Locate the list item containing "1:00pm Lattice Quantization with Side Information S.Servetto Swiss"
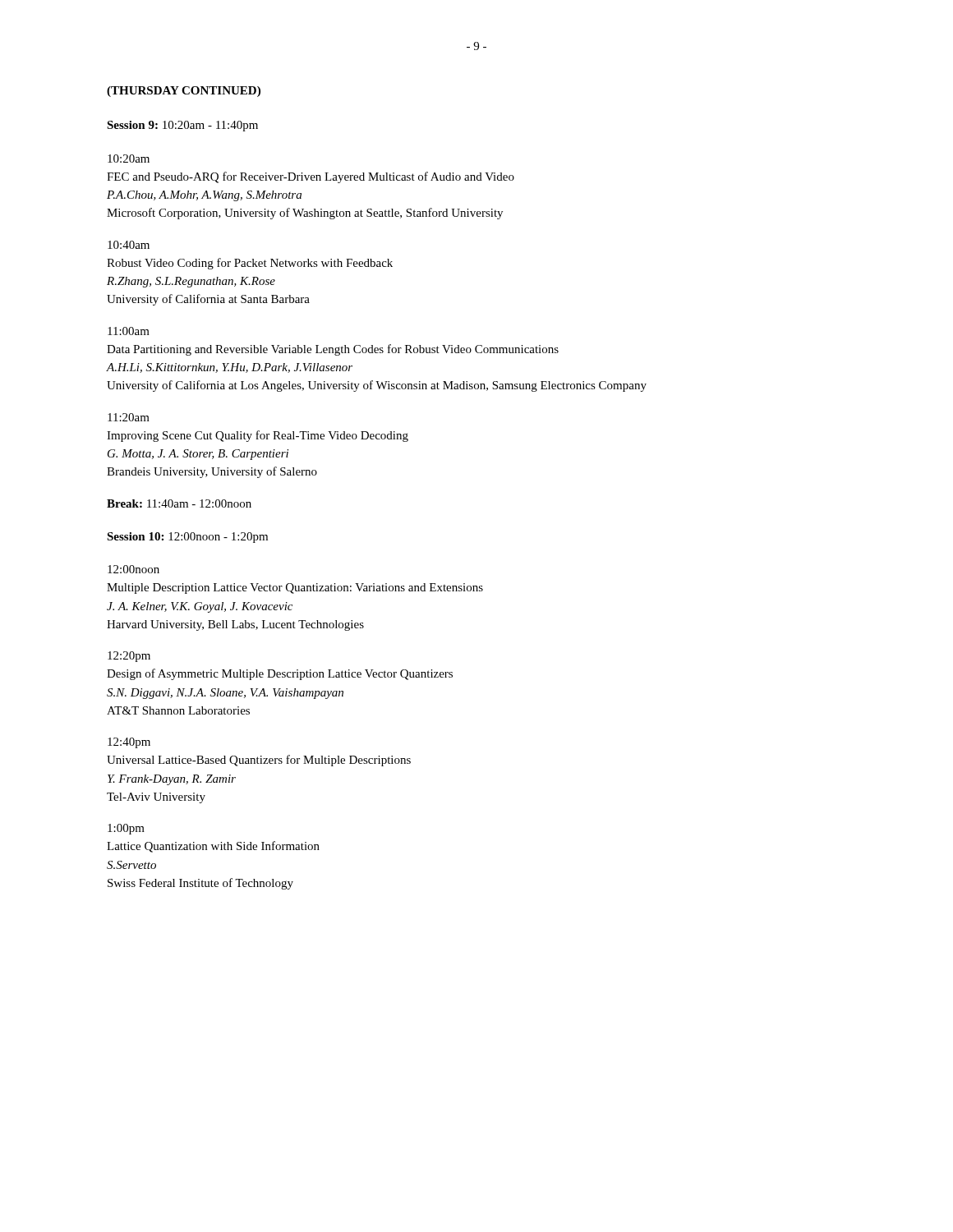 coord(126,829)
